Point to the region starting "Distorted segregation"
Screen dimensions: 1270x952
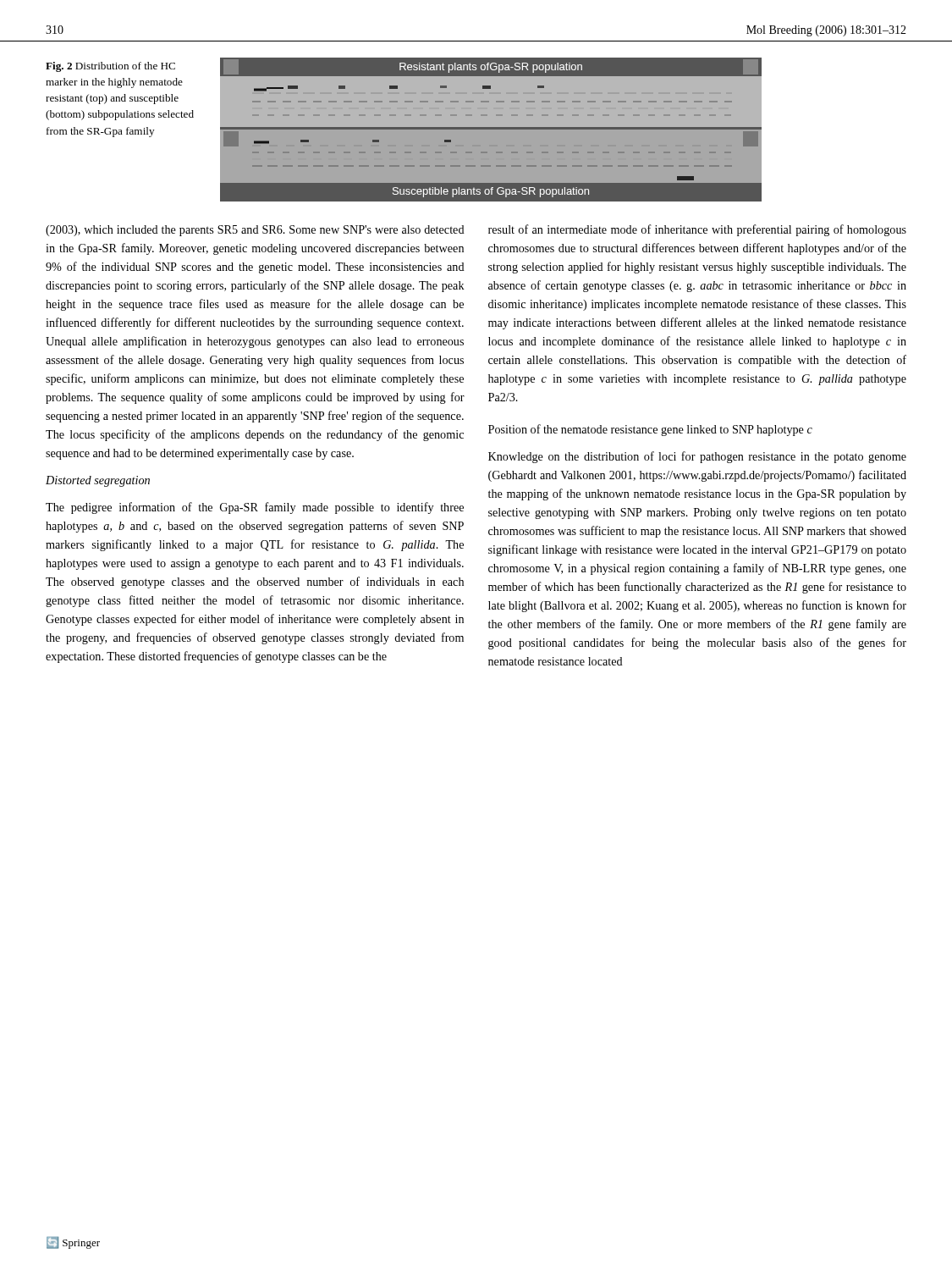coord(98,480)
